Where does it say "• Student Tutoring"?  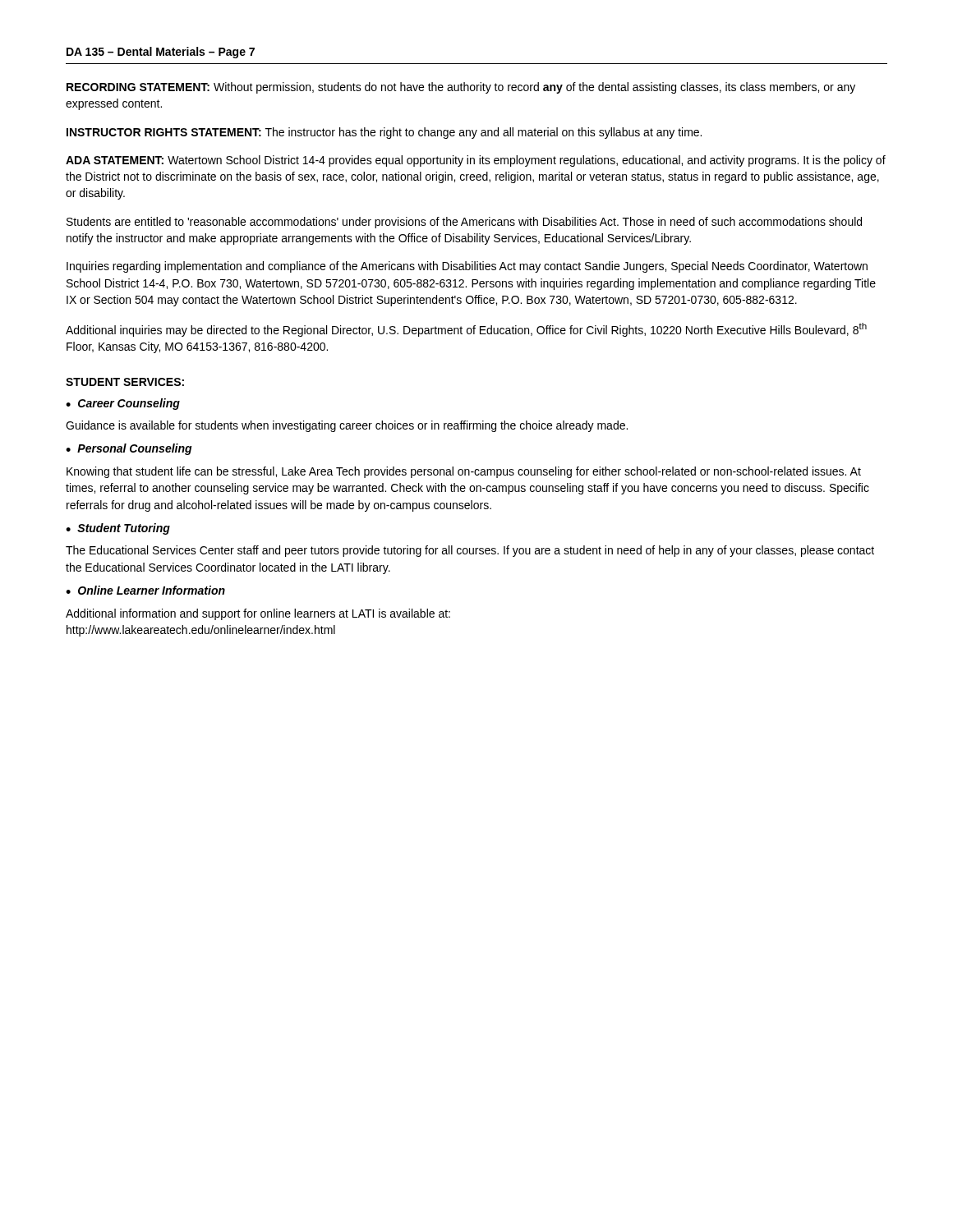coord(118,530)
